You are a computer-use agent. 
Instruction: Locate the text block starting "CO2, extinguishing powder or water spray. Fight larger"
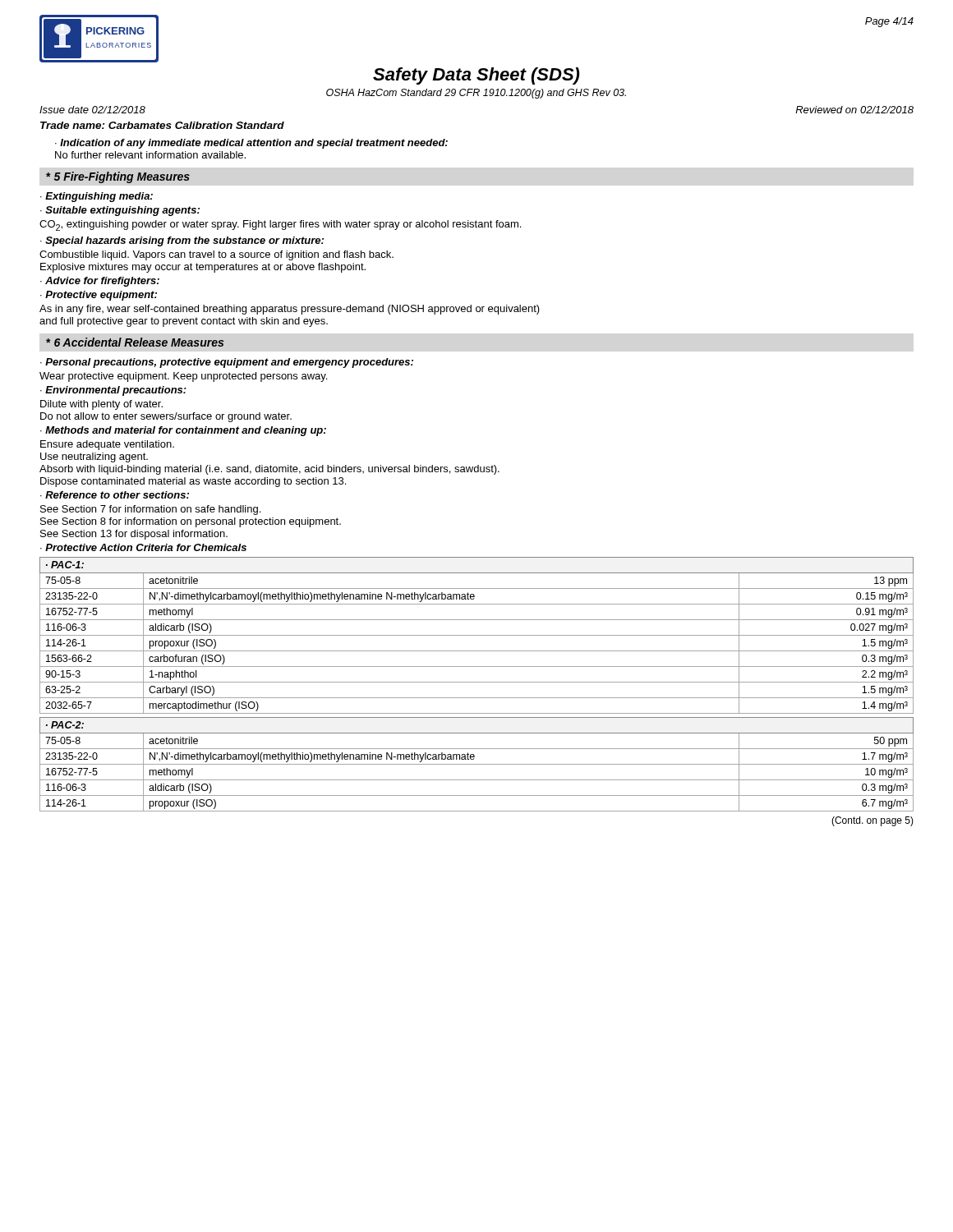tap(281, 225)
